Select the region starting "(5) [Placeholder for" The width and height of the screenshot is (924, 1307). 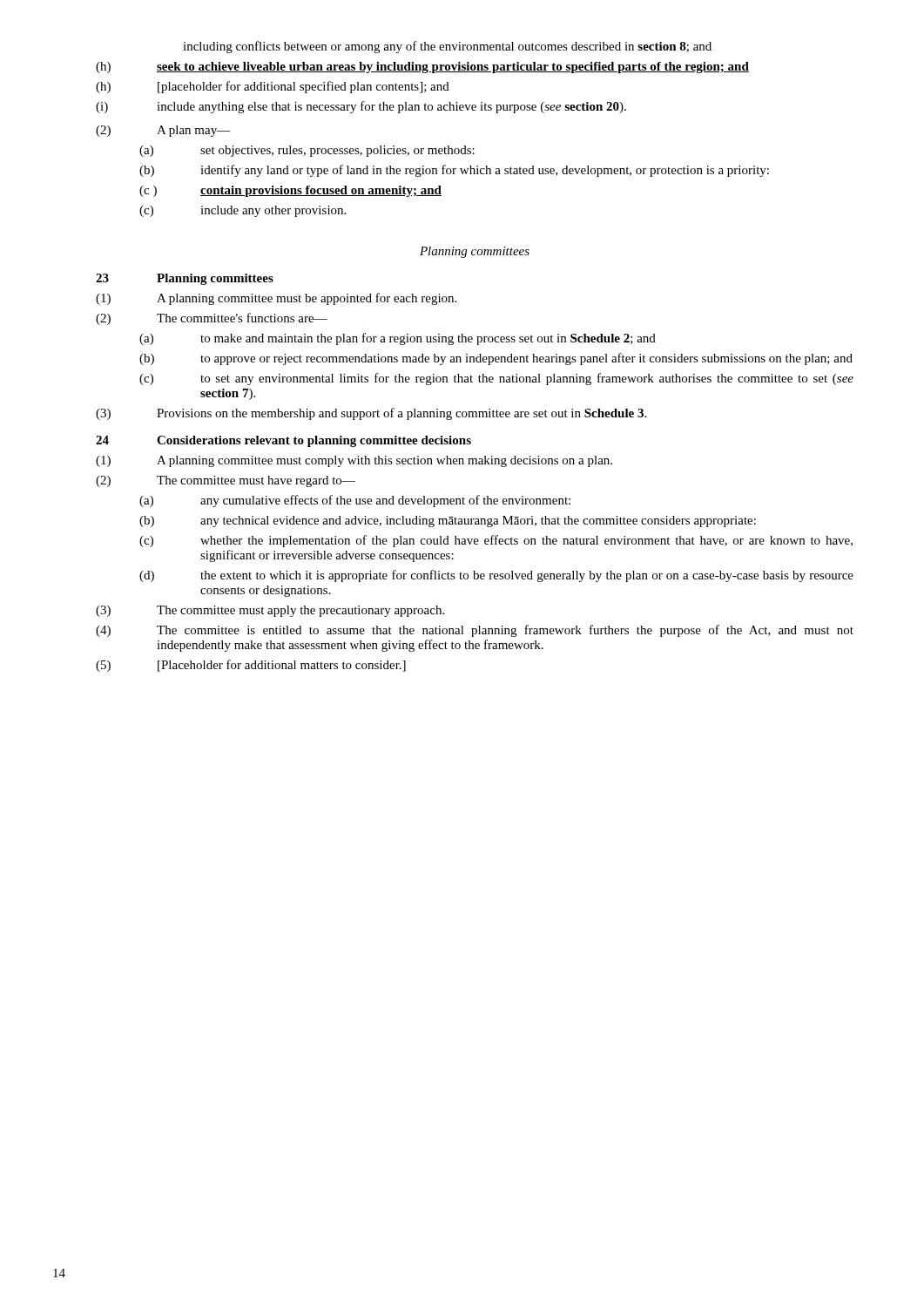point(251,666)
